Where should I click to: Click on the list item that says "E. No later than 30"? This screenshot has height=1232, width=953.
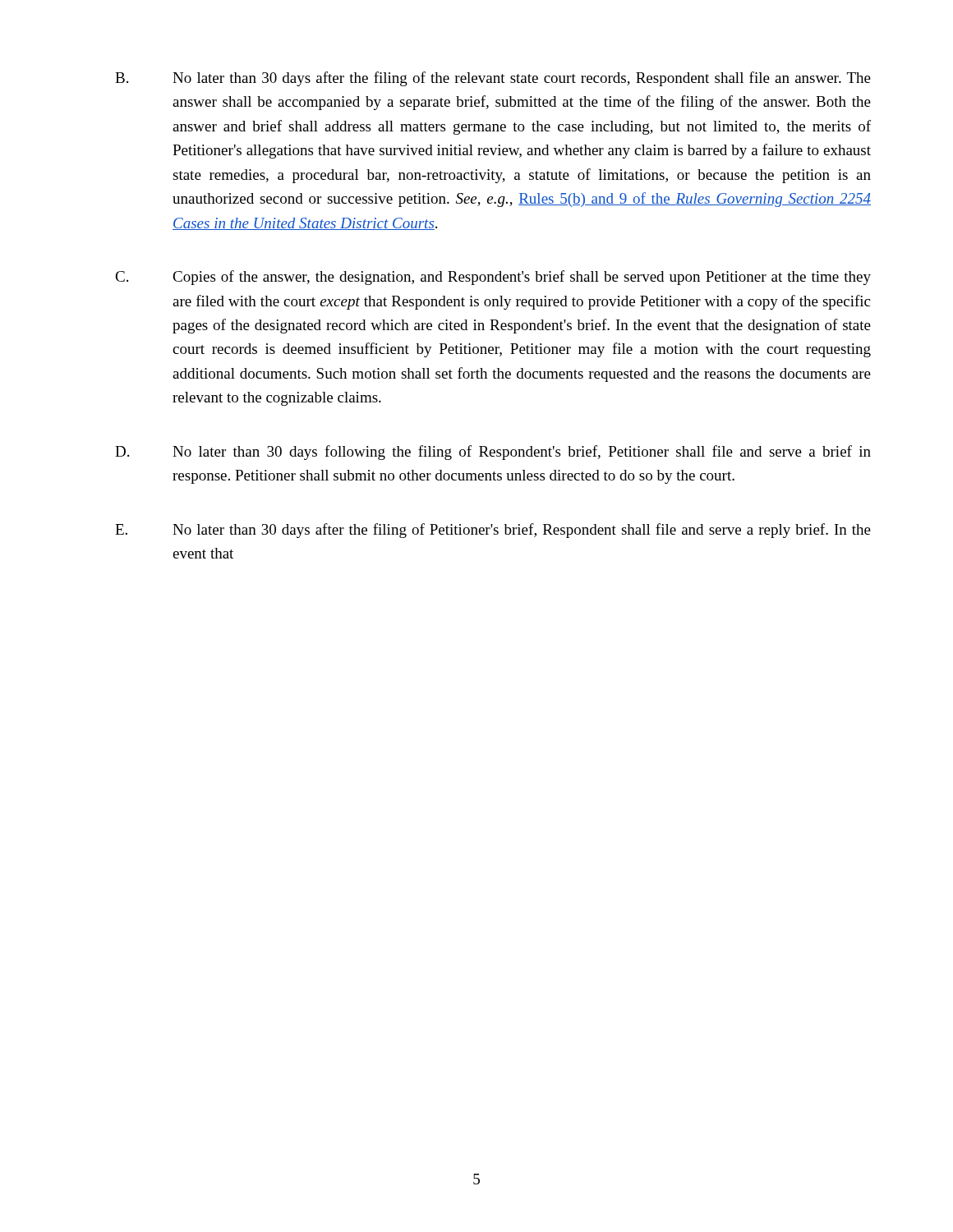(x=493, y=541)
